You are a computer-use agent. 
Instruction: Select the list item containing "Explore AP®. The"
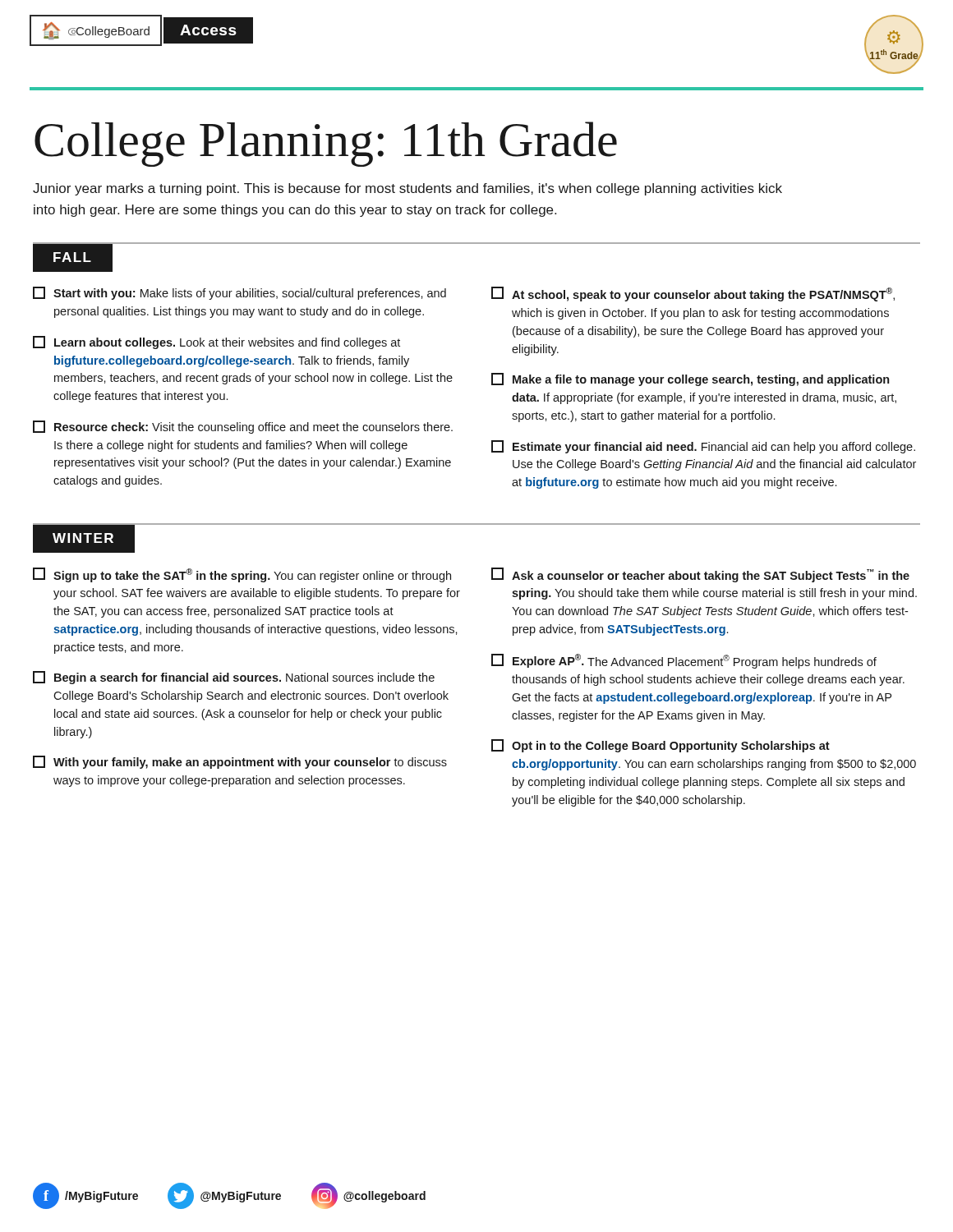706,688
